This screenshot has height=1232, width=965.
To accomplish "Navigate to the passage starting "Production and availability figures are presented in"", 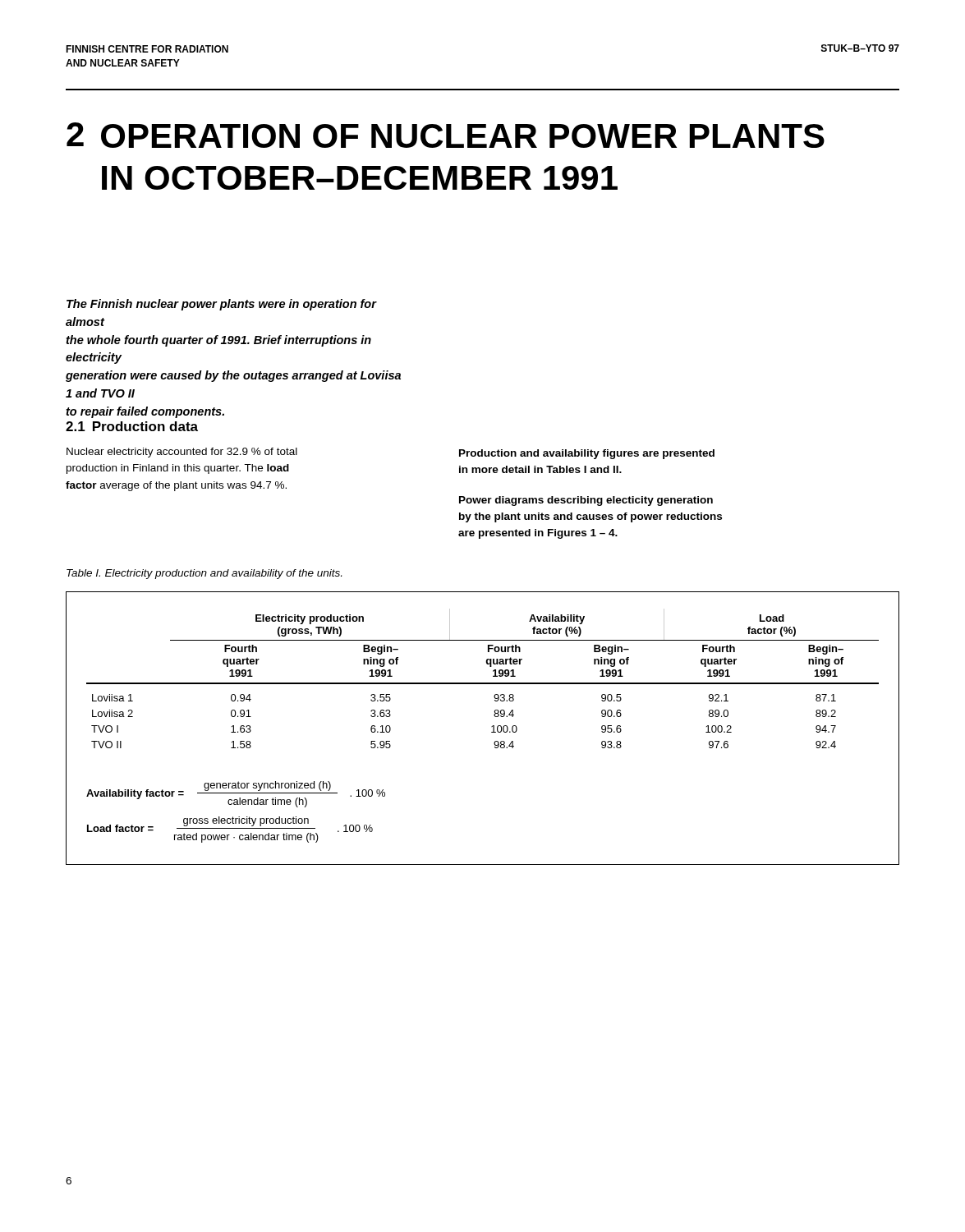I will [587, 461].
